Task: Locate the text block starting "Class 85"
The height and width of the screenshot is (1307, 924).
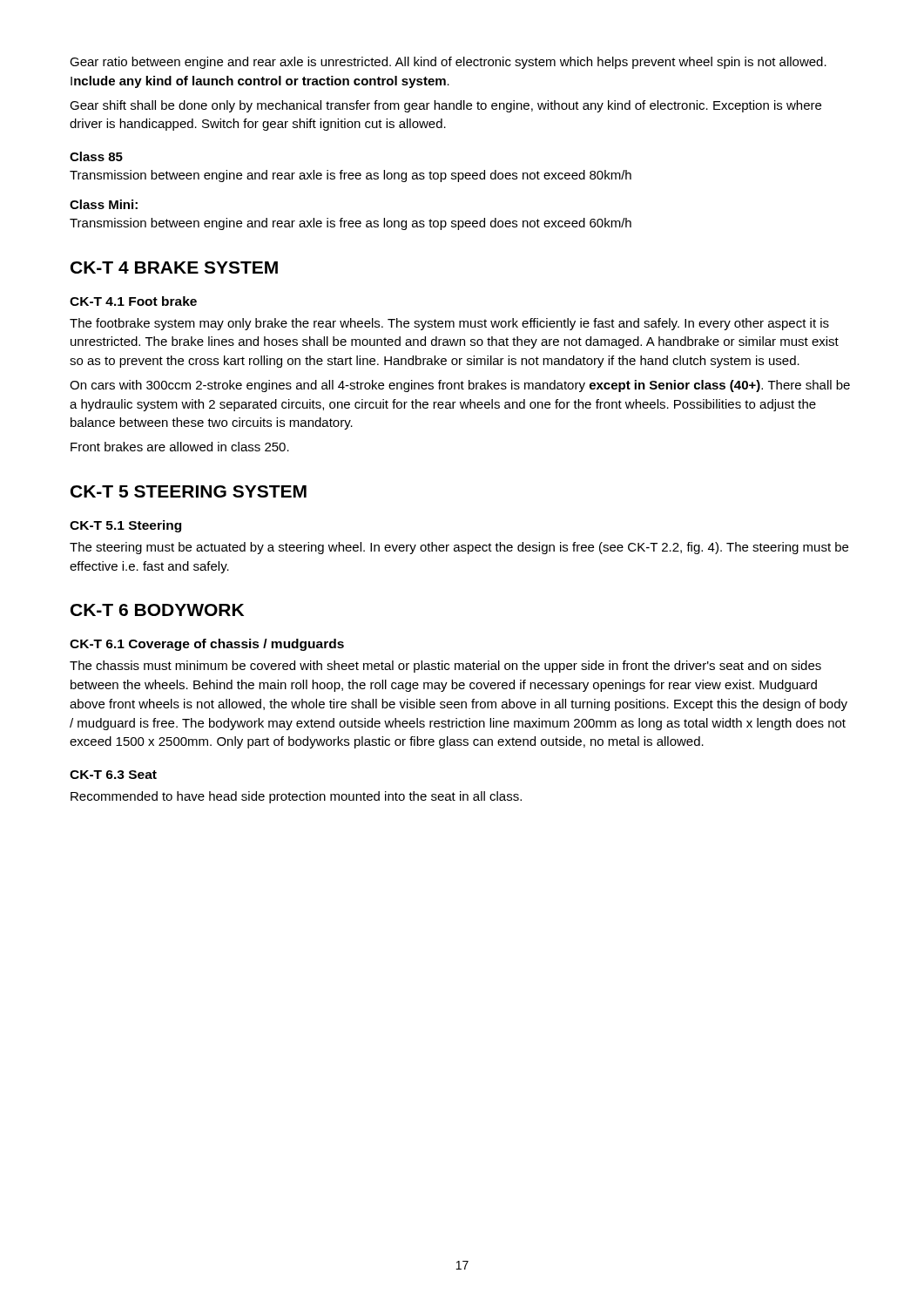Action: [96, 156]
